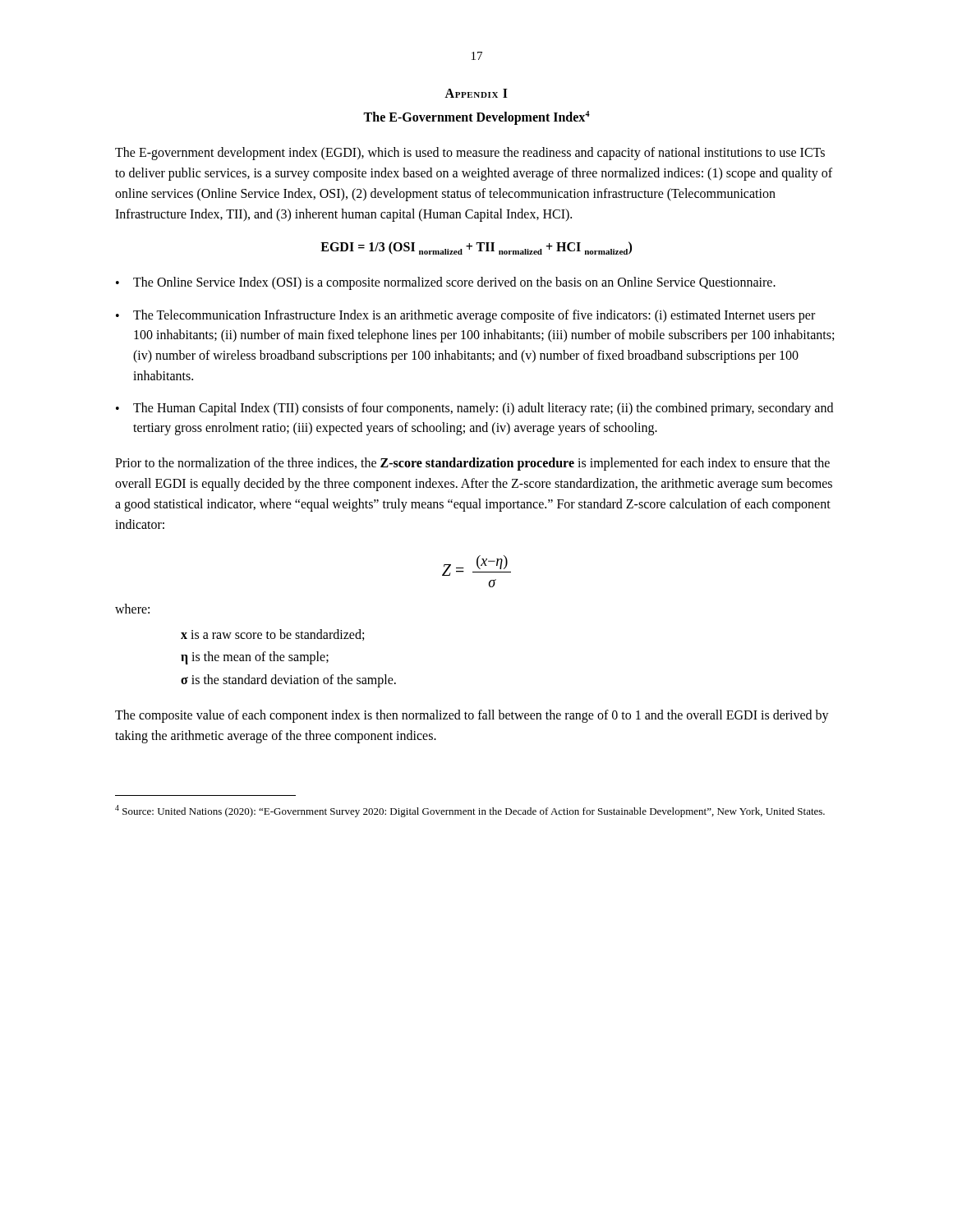Select the list item with the text "• The Telecommunication Infrastructure Index is an"
The image size is (953, 1232).
point(476,346)
